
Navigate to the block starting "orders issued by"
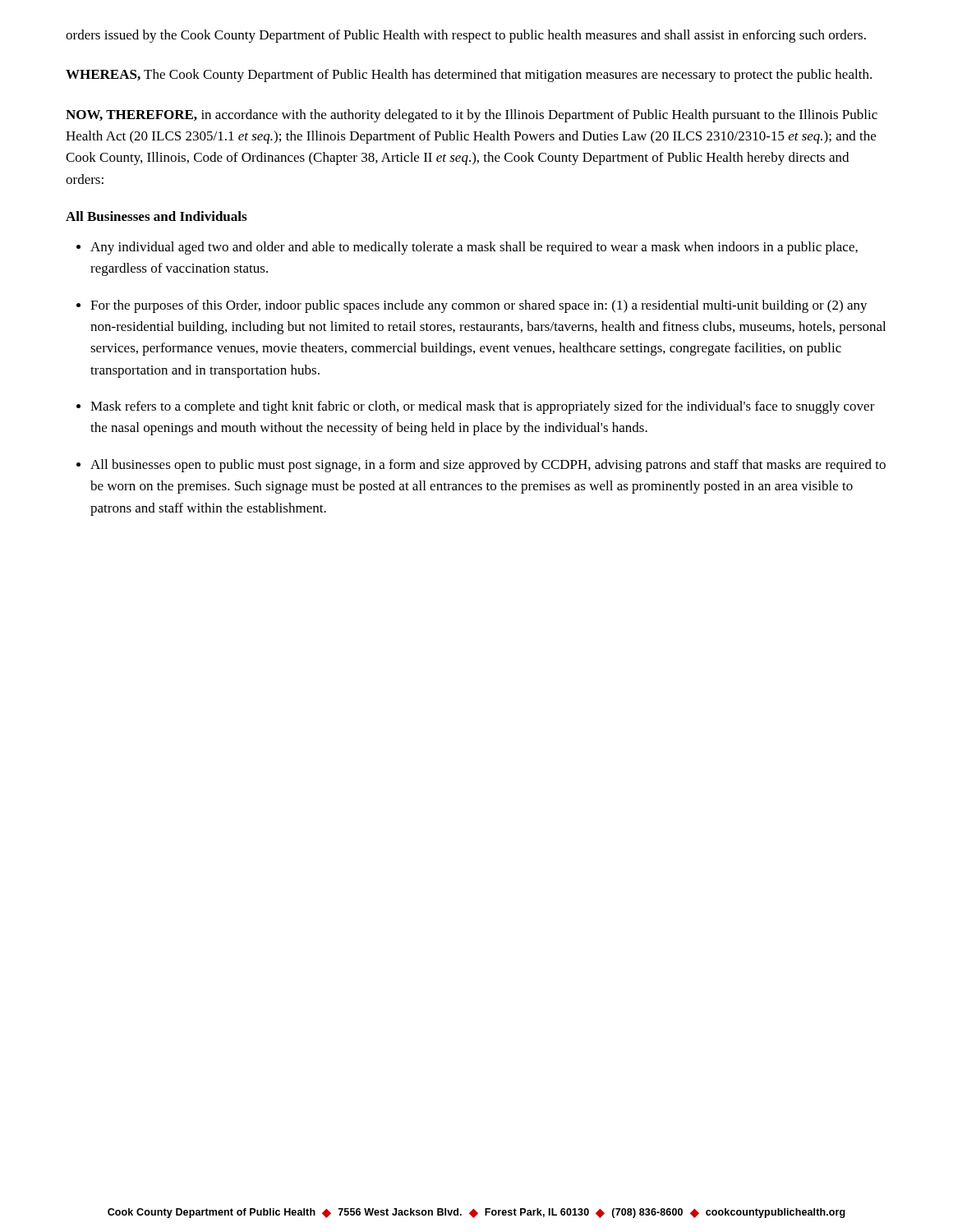[x=466, y=35]
